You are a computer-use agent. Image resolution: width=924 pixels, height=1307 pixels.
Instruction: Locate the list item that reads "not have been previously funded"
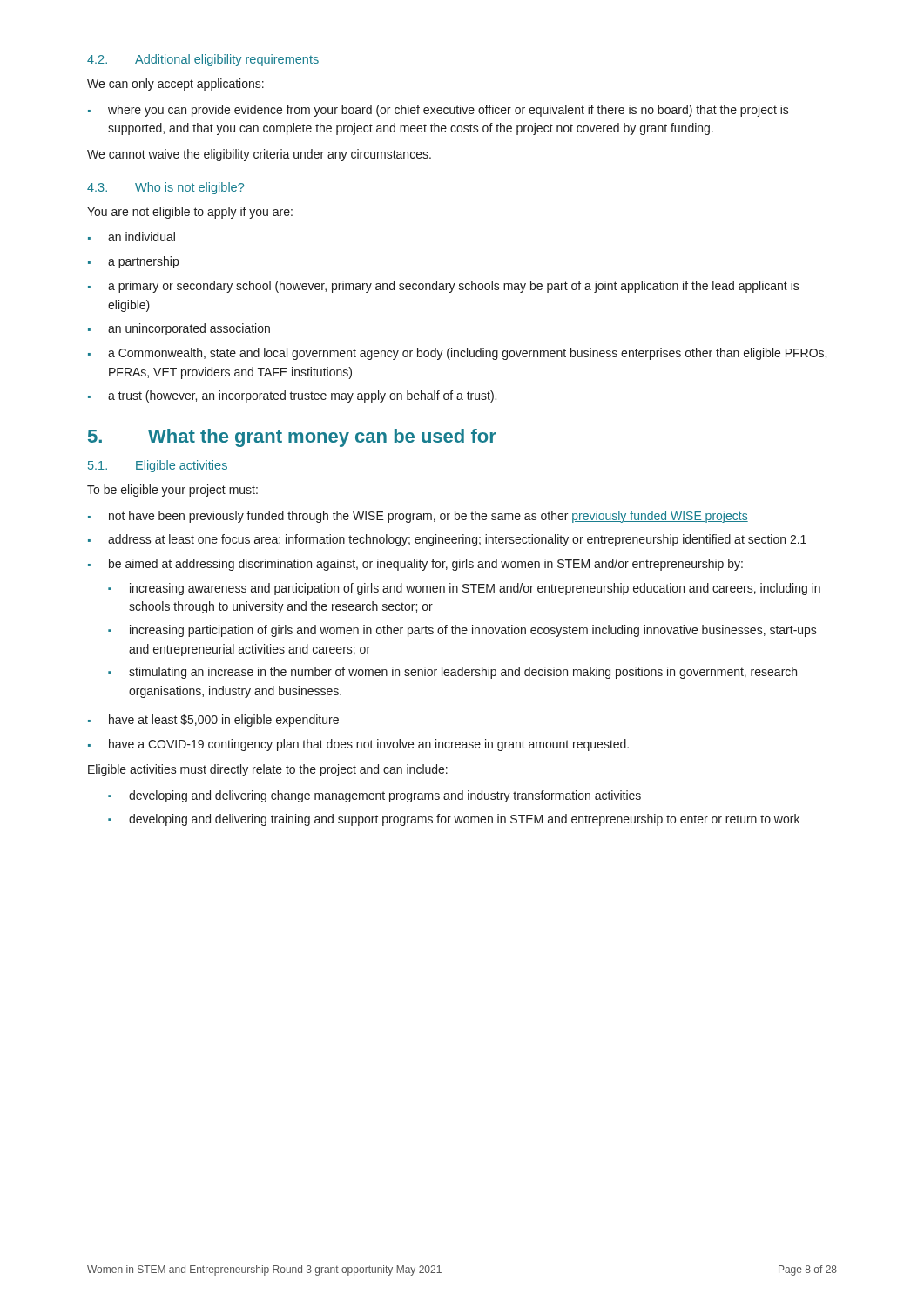(472, 516)
